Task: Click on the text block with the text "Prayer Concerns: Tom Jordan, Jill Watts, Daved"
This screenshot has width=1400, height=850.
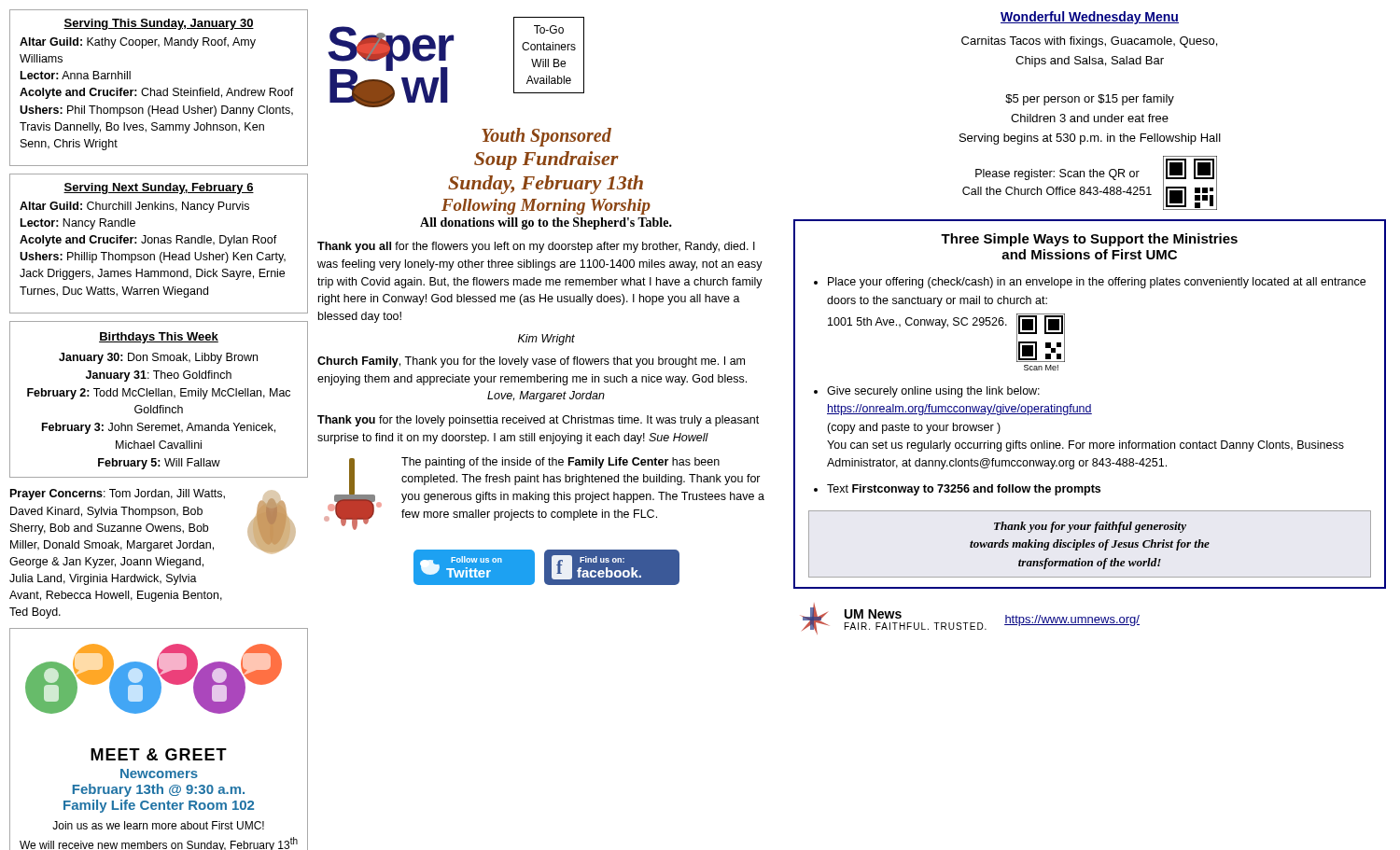Action: point(159,553)
